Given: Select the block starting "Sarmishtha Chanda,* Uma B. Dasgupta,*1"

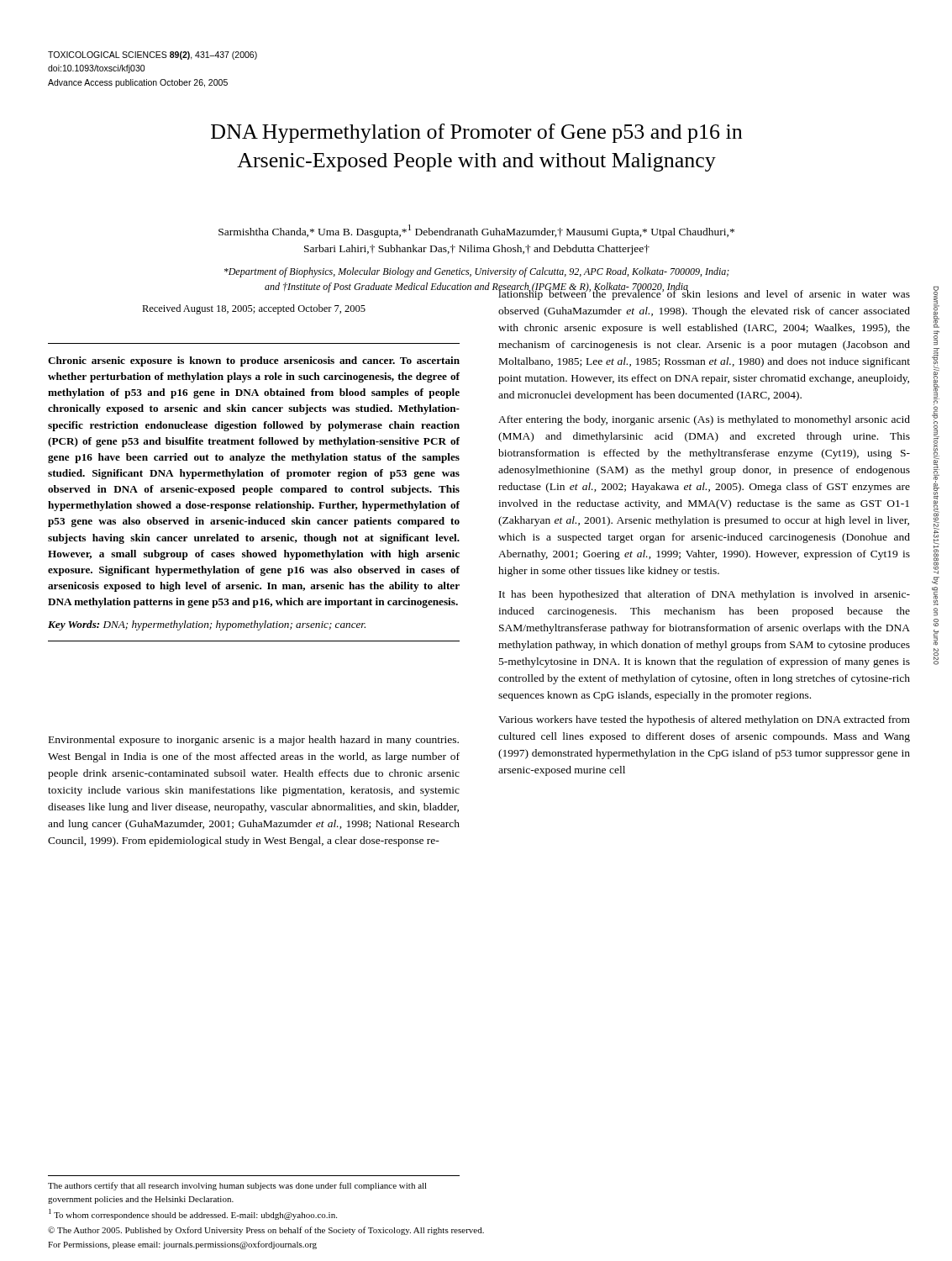Looking at the screenshot, I should tap(476, 239).
